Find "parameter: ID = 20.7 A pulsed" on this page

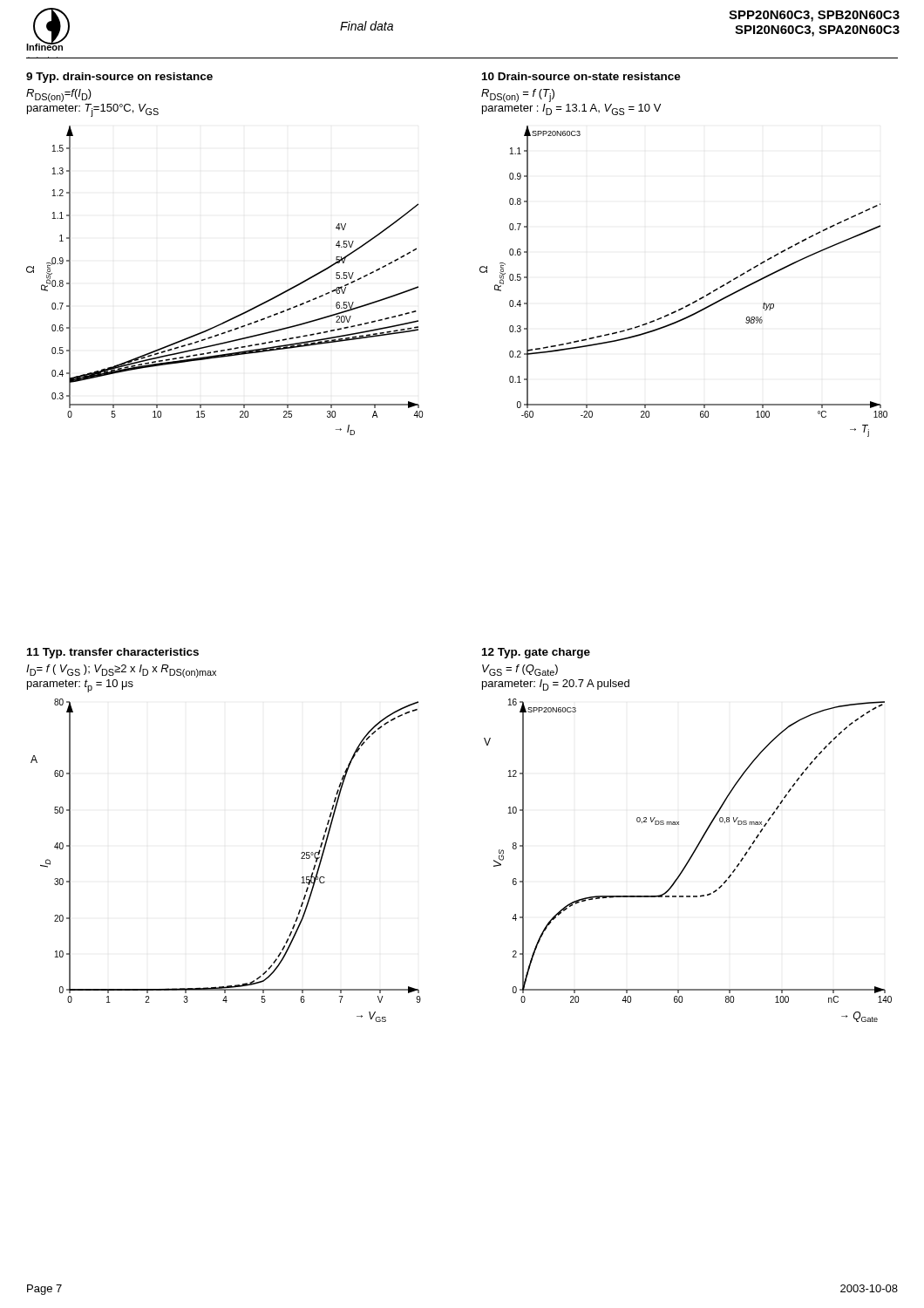(556, 684)
